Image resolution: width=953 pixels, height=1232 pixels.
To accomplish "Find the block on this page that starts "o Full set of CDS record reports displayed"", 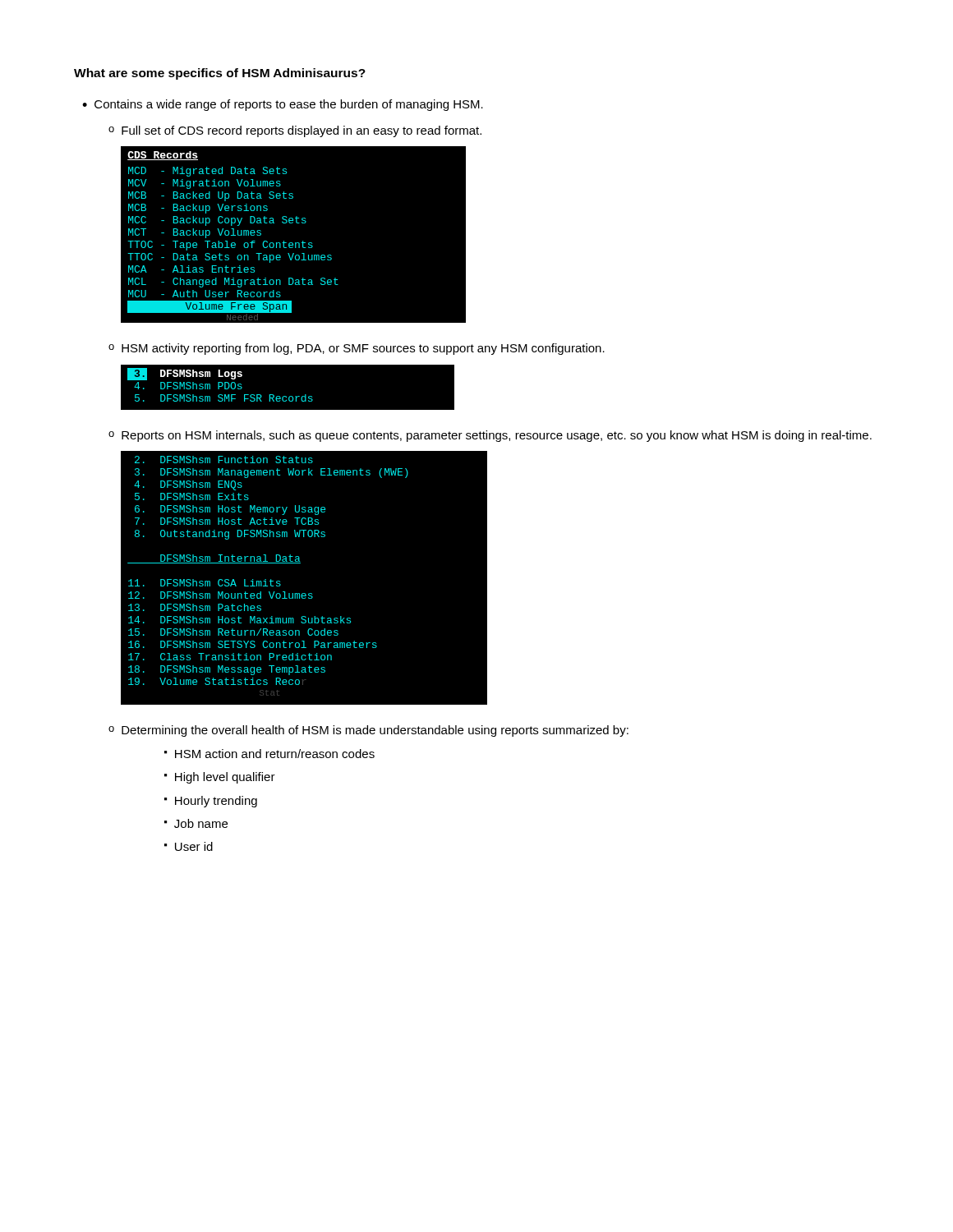I will (296, 228).
